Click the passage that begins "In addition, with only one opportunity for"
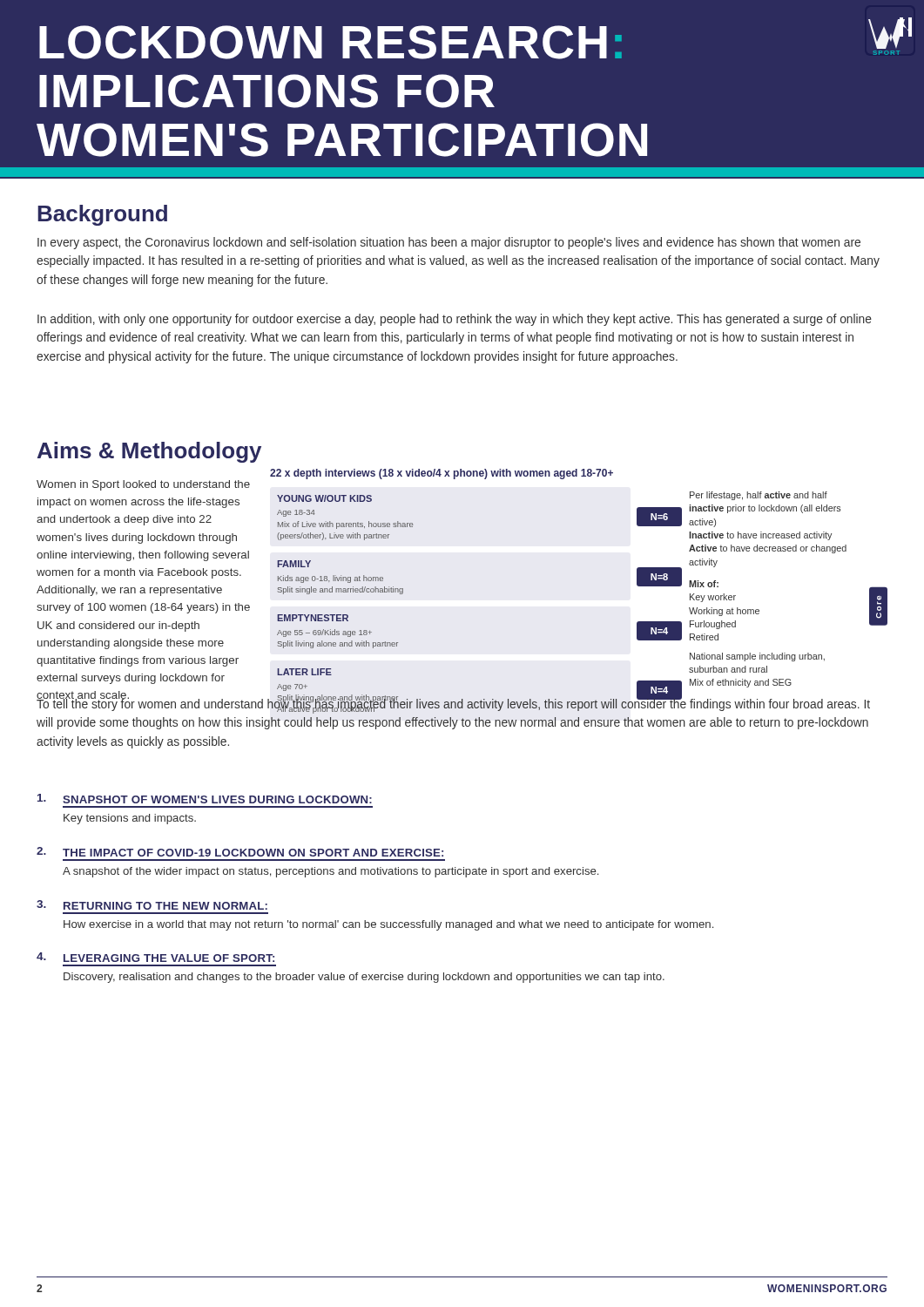The width and height of the screenshot is (924, 1307). click(x=454, y=338)
